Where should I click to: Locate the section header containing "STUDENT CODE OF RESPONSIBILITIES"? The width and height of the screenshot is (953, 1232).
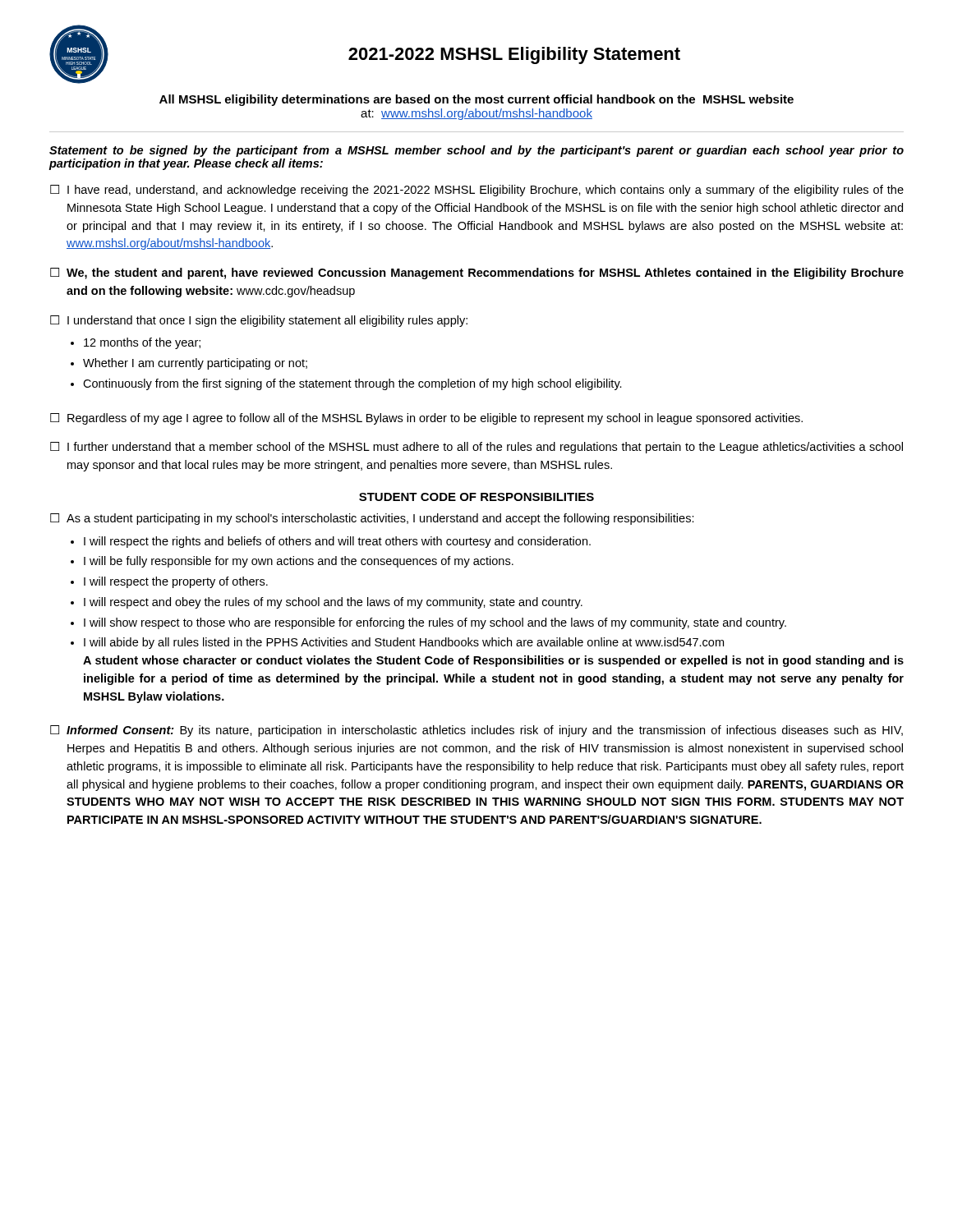coord(476,496)
